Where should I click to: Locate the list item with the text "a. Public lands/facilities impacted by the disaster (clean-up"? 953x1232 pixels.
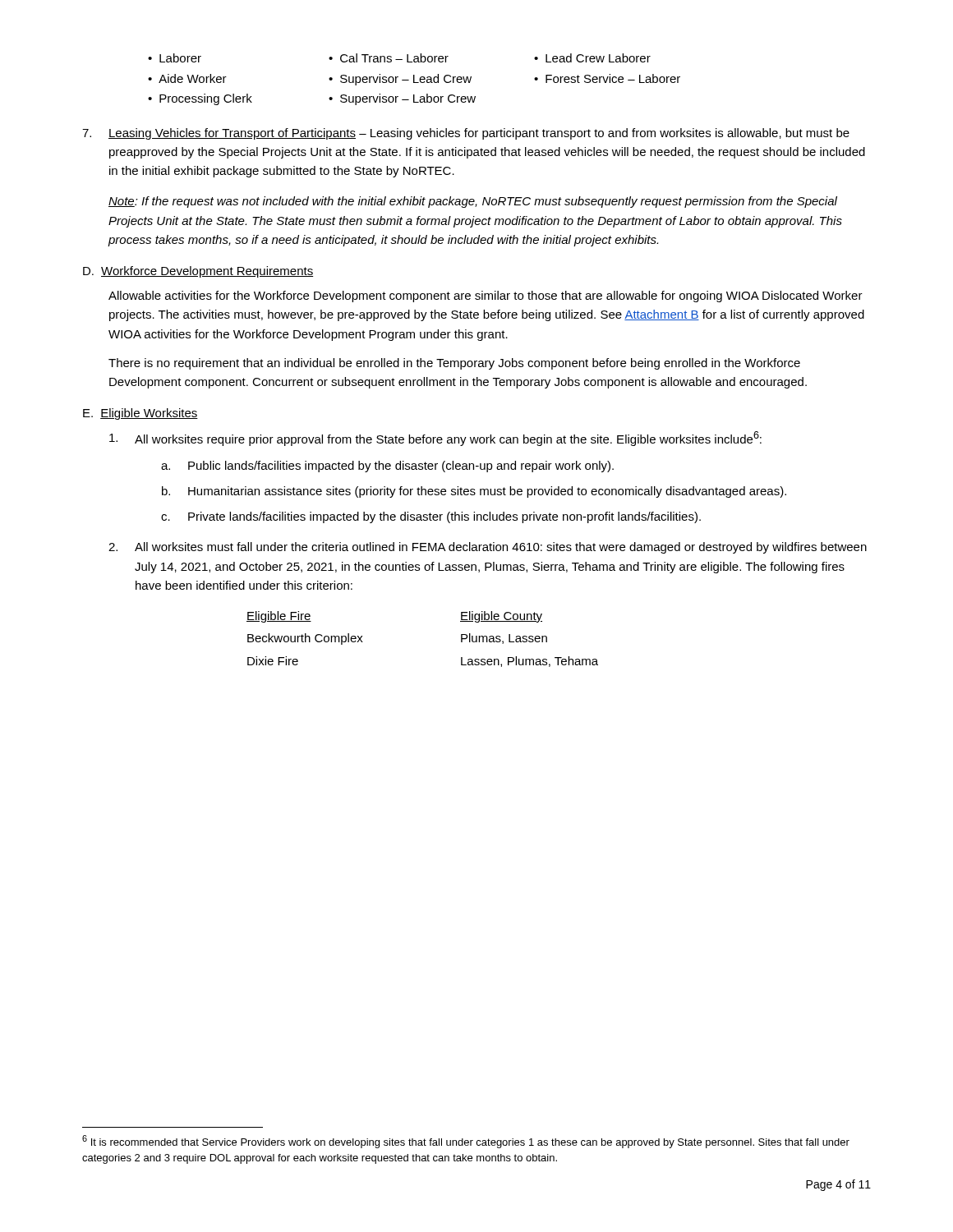388,465
